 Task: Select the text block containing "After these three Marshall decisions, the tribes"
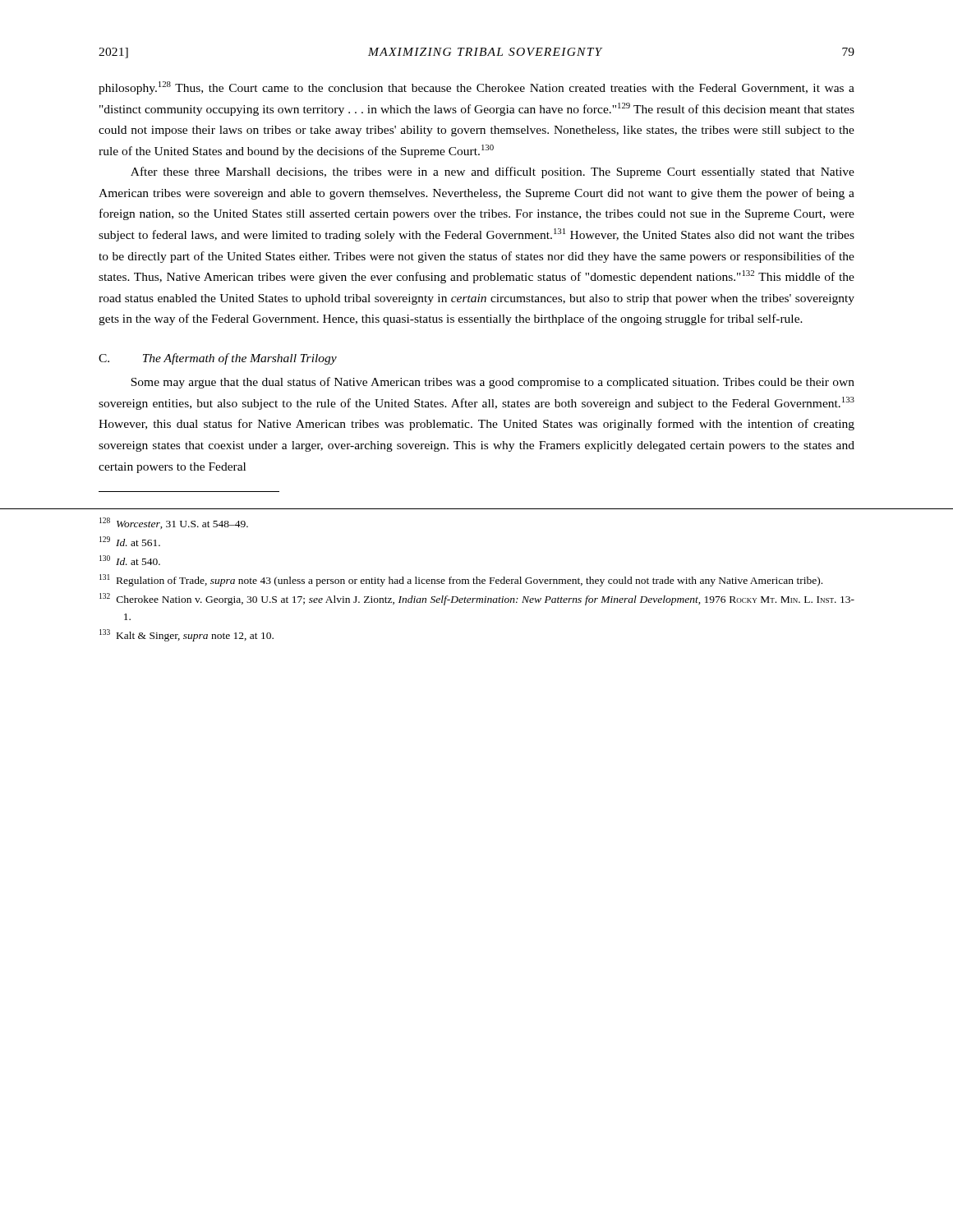[x=476, y=245]
